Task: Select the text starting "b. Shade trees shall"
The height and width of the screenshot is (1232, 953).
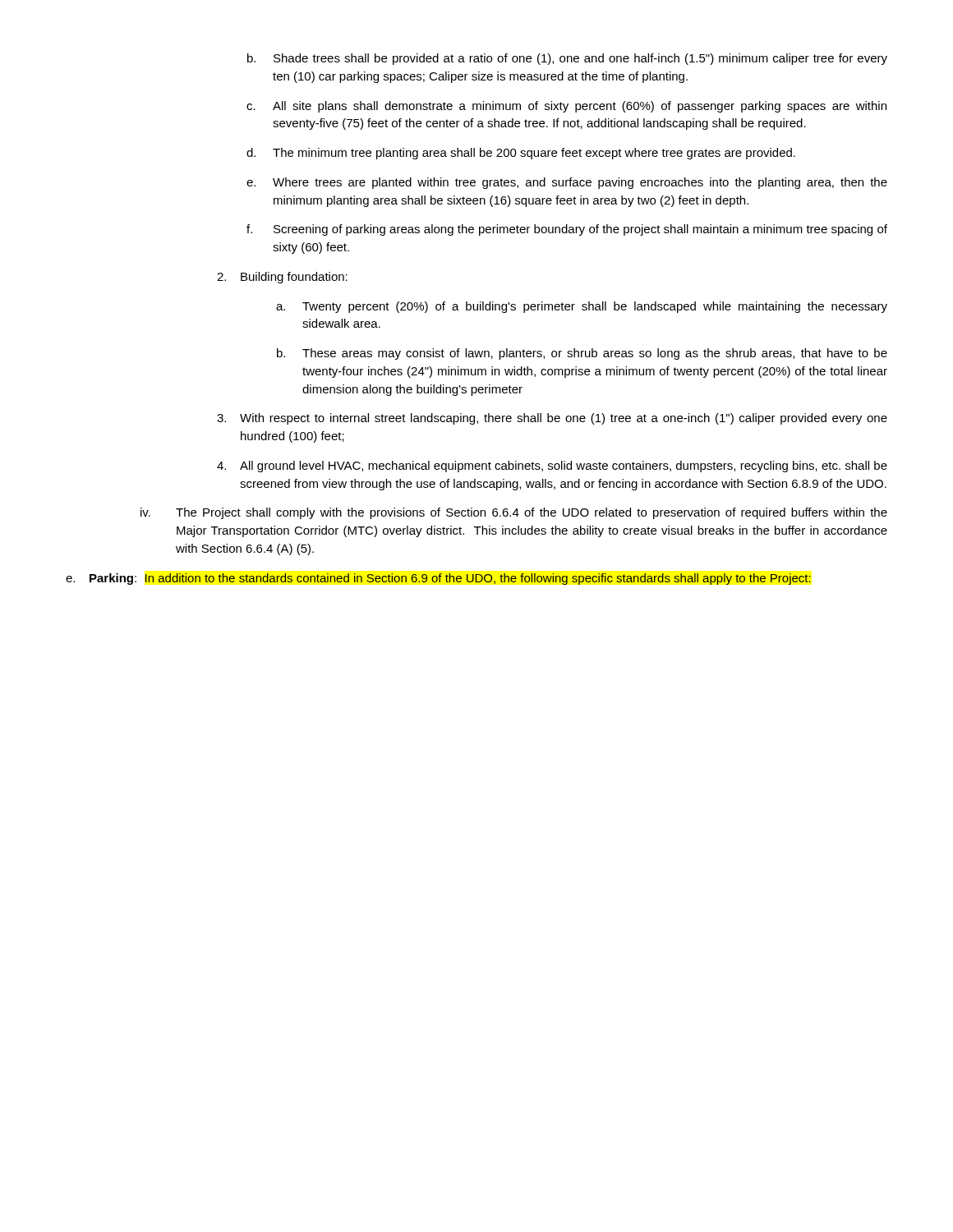Action: 567,67
